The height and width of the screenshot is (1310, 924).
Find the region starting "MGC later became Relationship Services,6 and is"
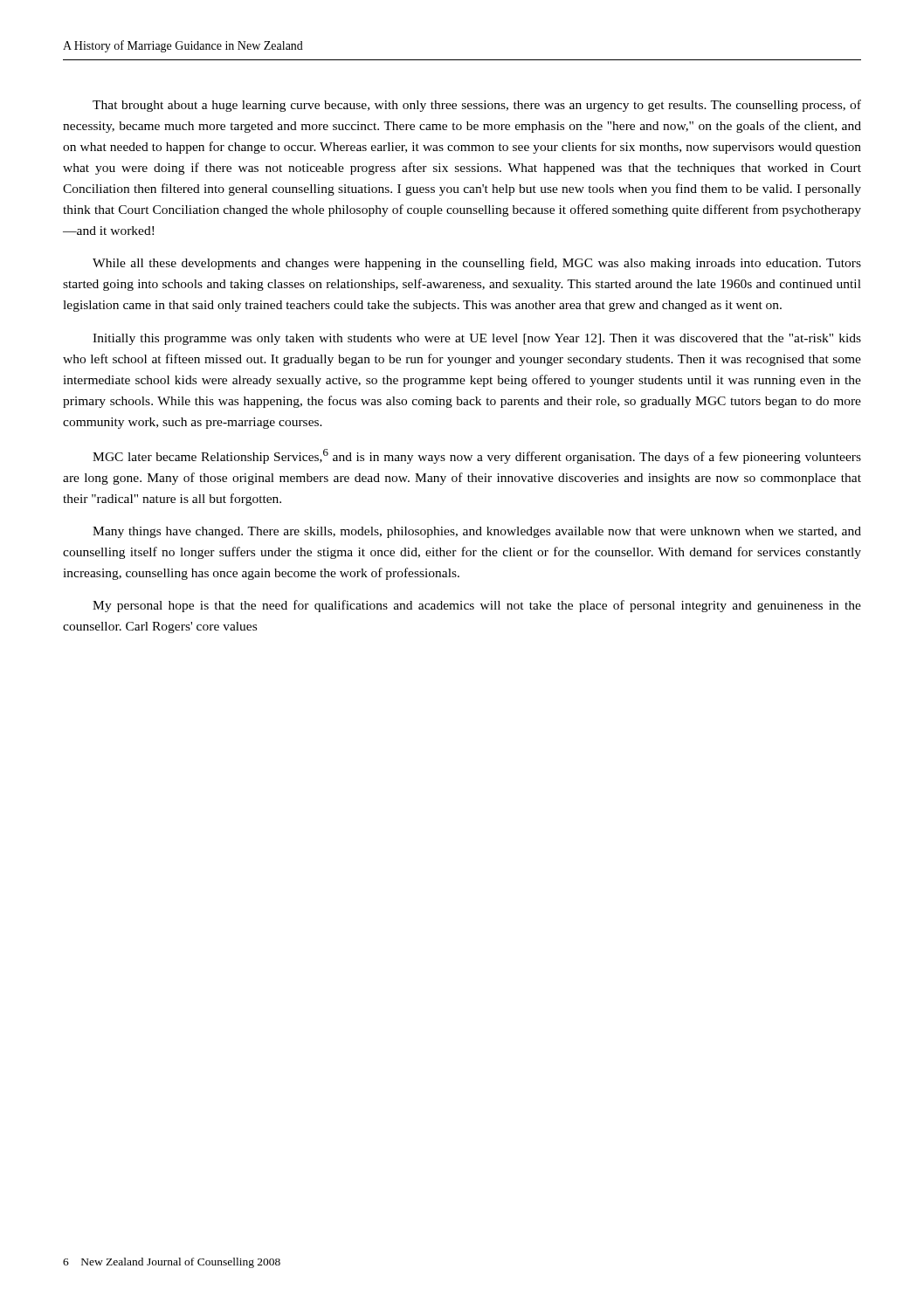[462, 476]
